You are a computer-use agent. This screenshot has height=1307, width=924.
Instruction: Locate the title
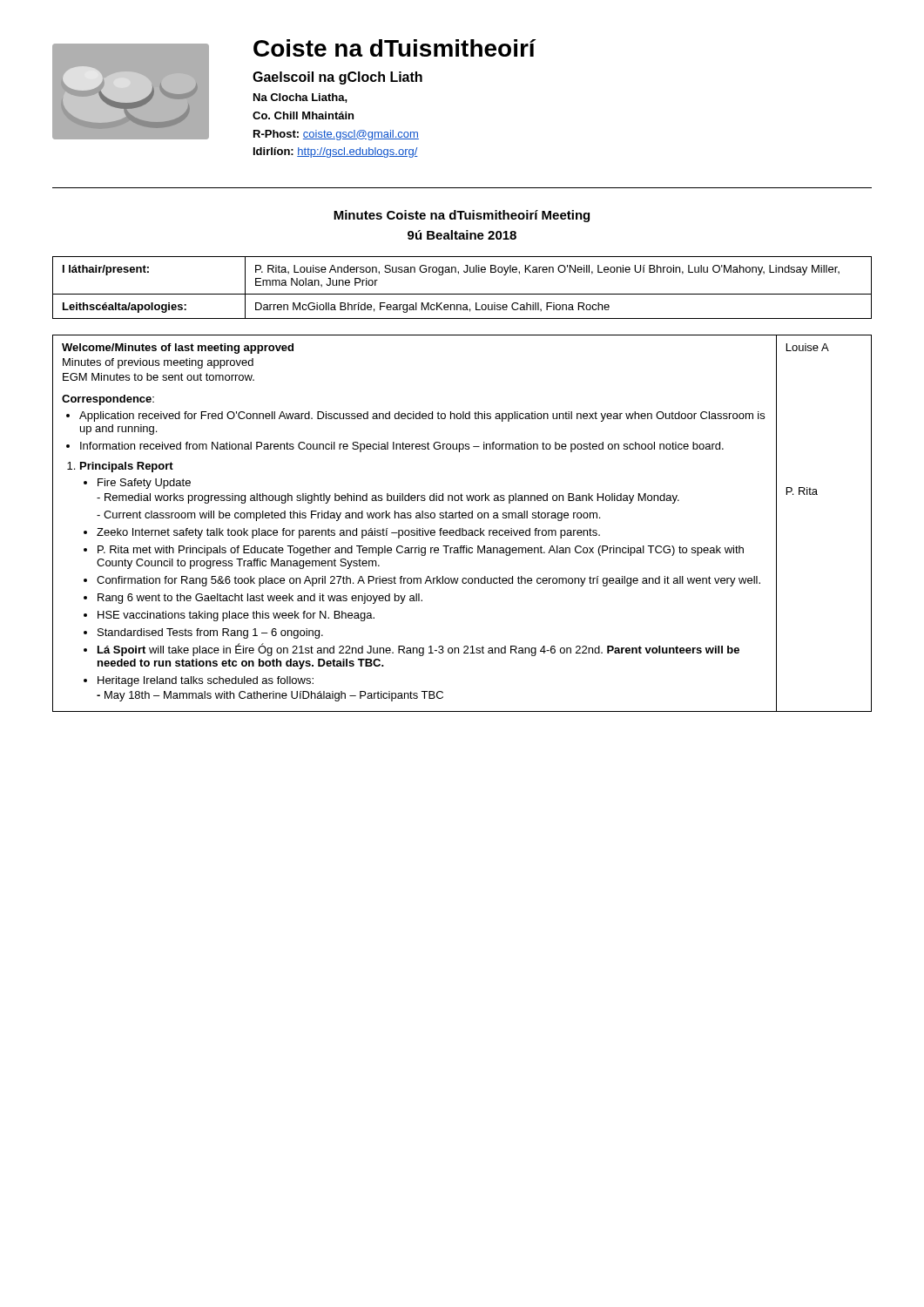tap(394, 48)
